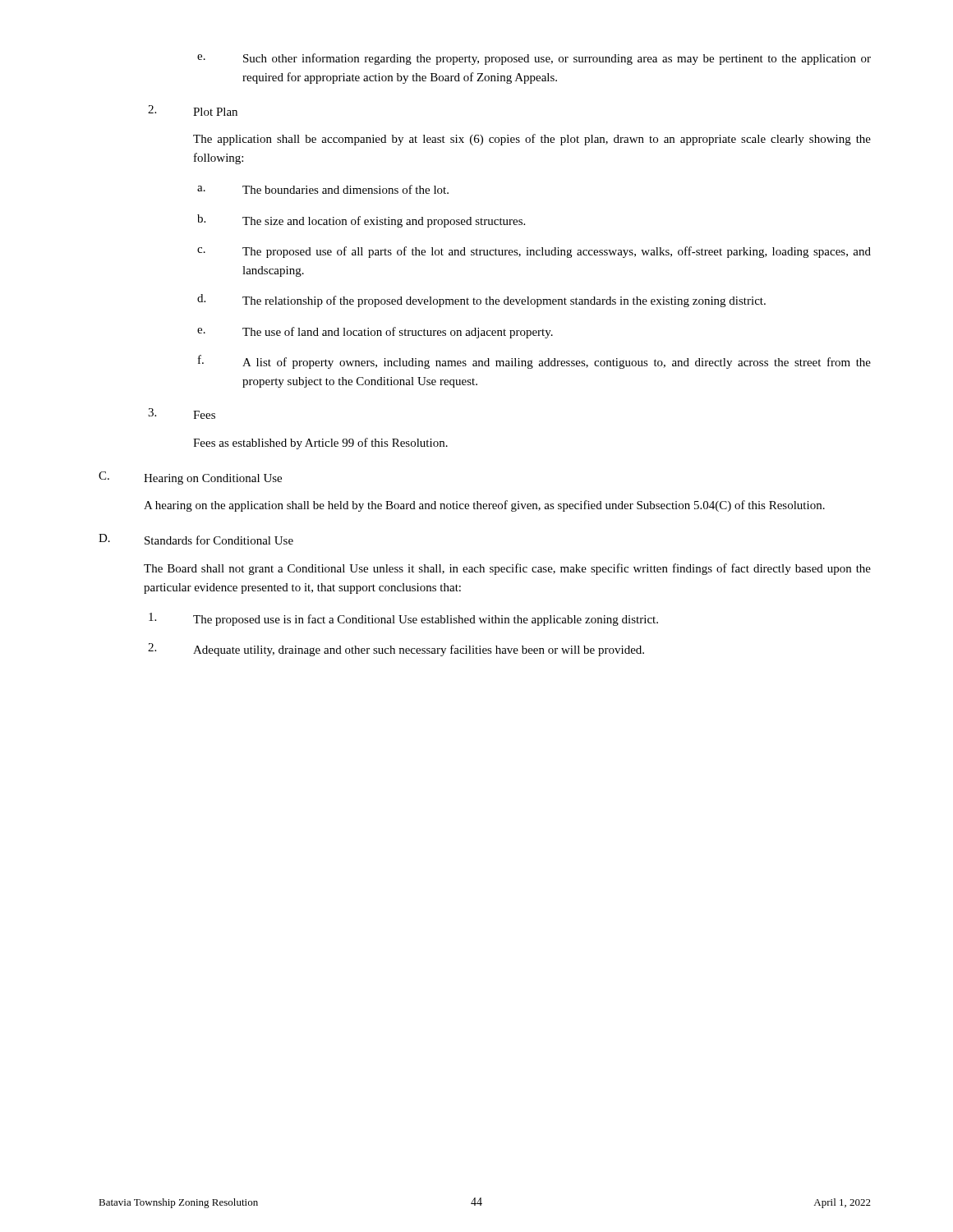Click on the list item that reads "C. Hearing on Conditional Use"
Viewport: 953px width, 1232px height.
tap(190, 478)
